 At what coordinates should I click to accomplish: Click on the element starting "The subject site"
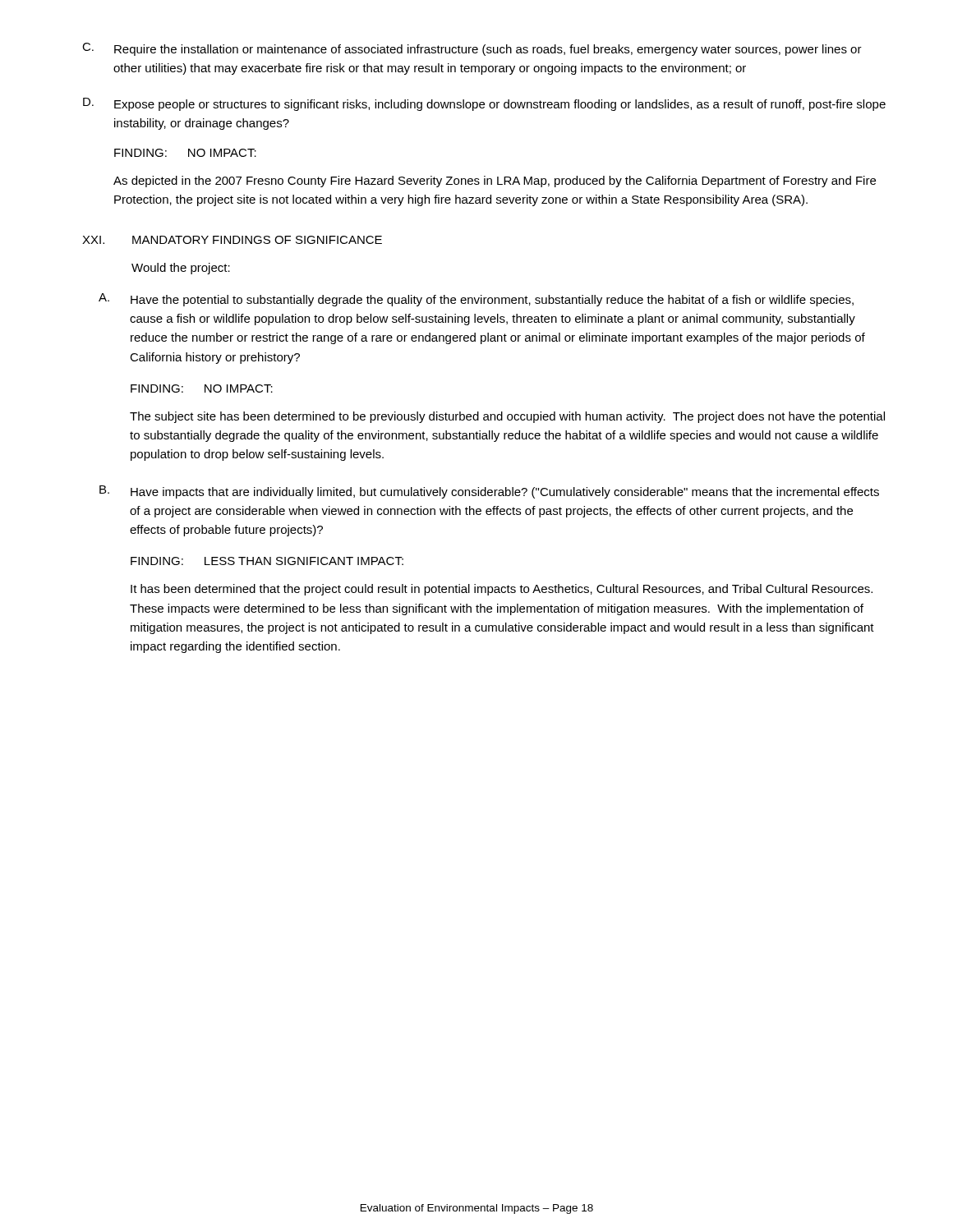click(x=508, y=435)
